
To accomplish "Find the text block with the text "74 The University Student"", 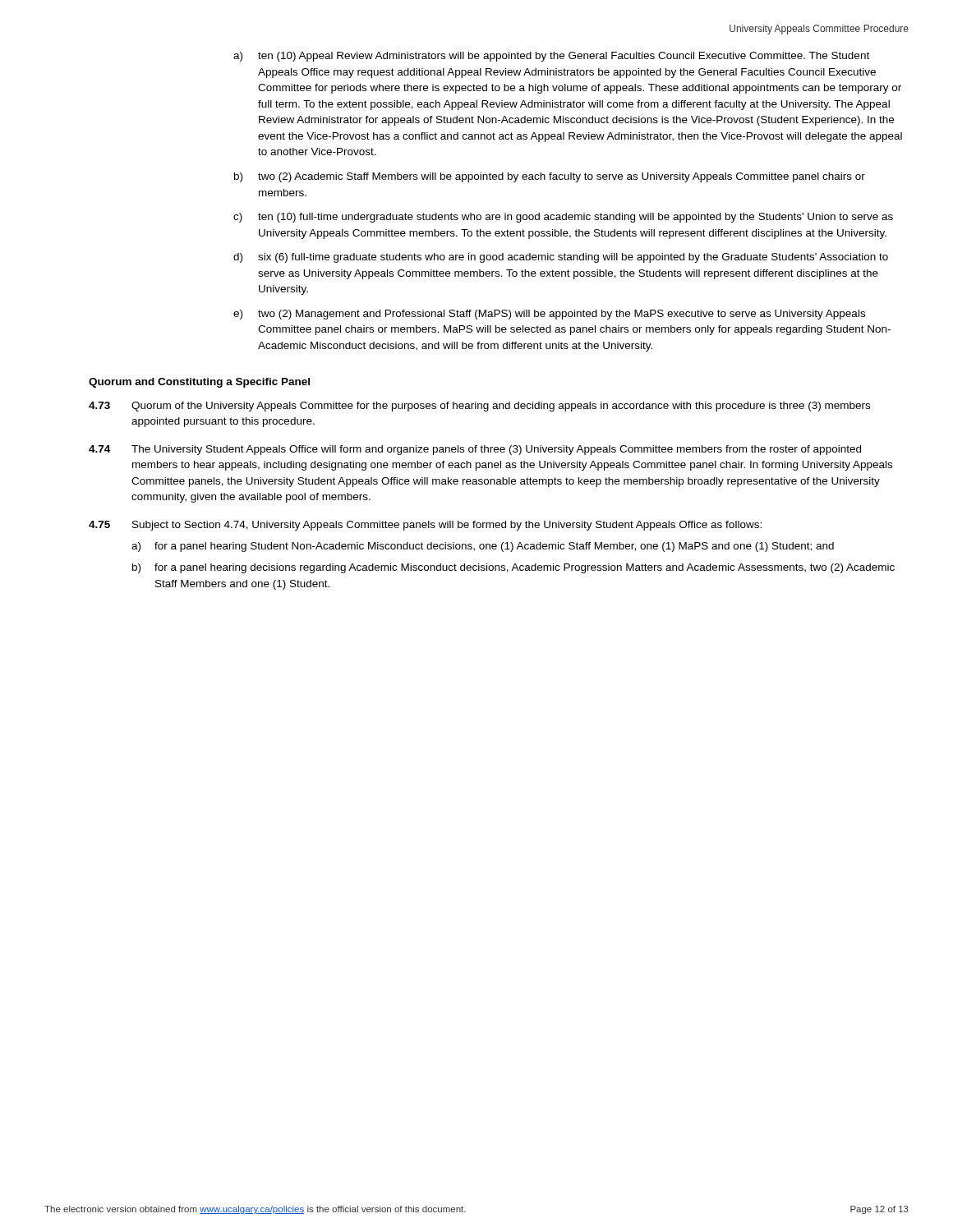I will [x=499, y=473].
